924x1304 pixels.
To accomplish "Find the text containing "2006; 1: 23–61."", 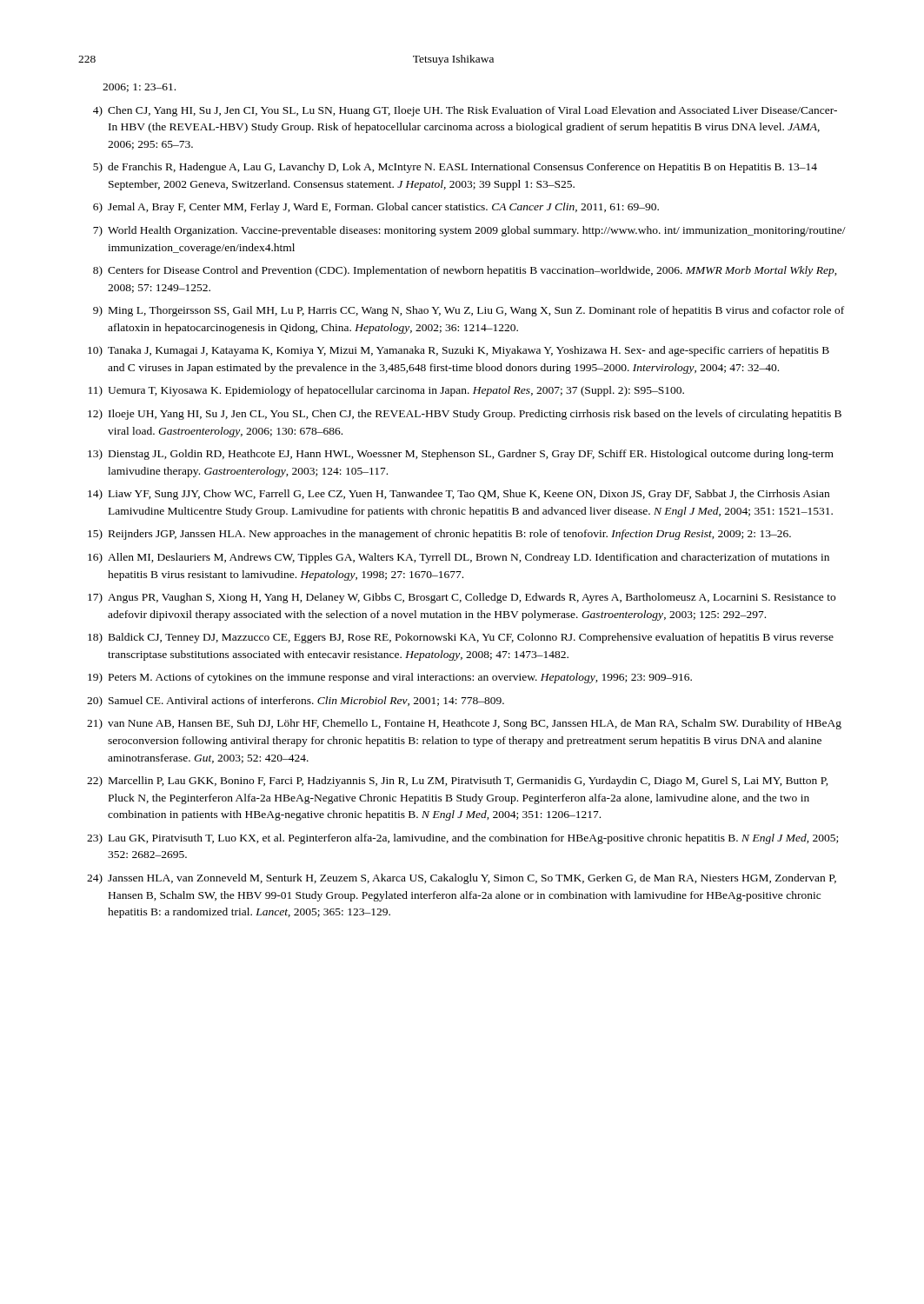I will point(140,86).
